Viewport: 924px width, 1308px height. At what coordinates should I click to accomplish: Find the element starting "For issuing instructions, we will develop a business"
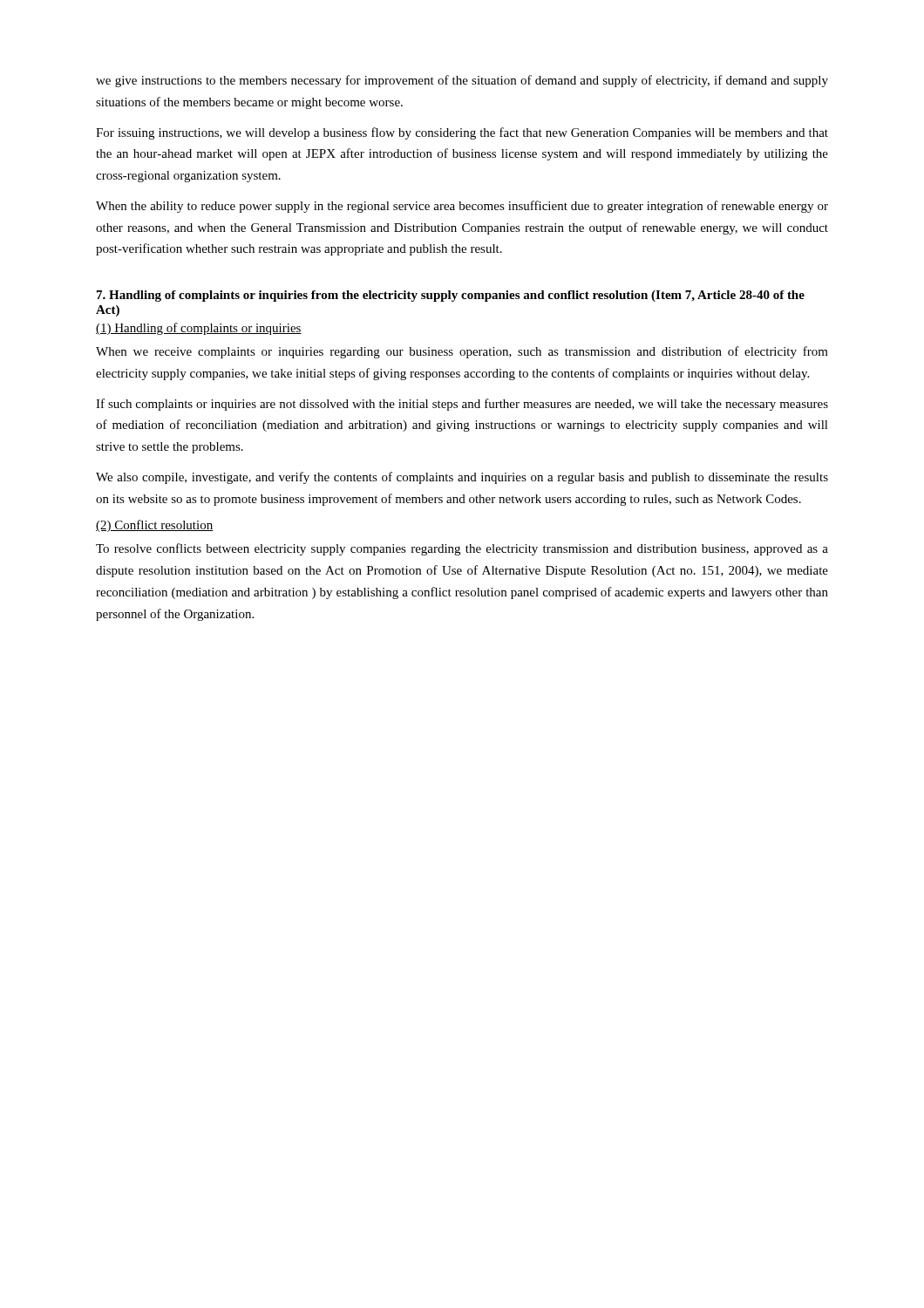(x=462, y=154)
